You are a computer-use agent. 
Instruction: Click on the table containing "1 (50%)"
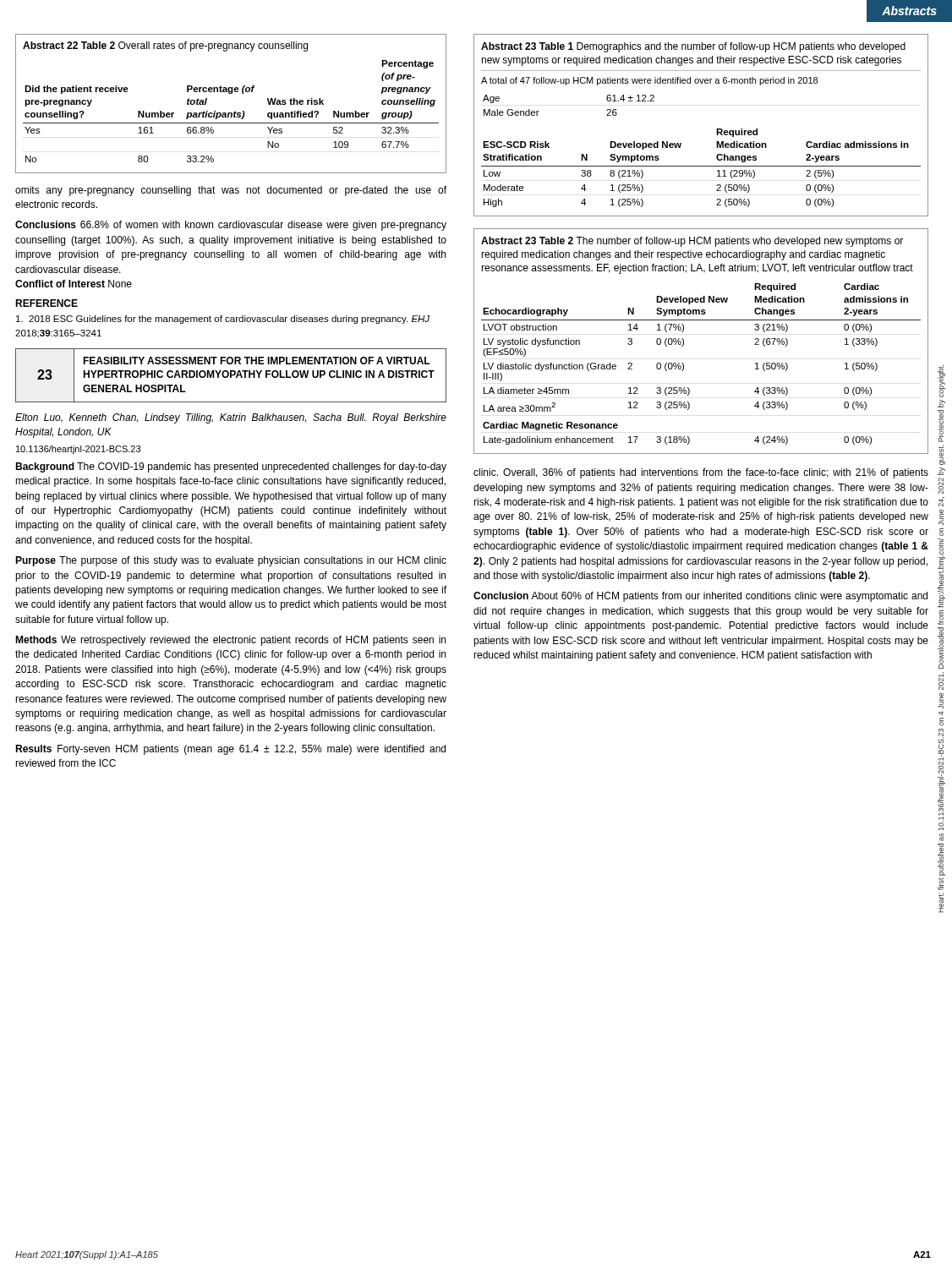point(701,341)
